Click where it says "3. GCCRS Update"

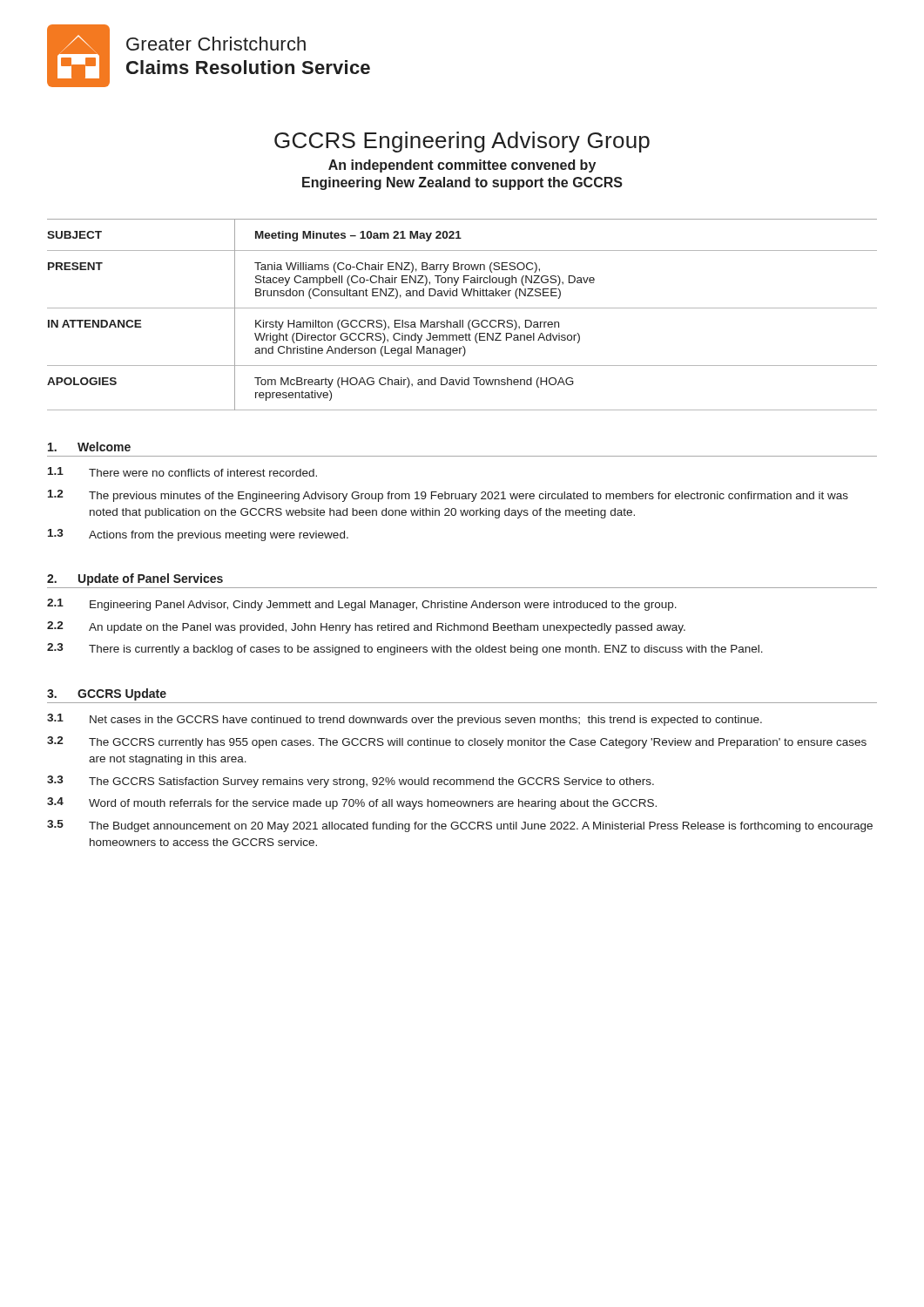tap(107, 694)
